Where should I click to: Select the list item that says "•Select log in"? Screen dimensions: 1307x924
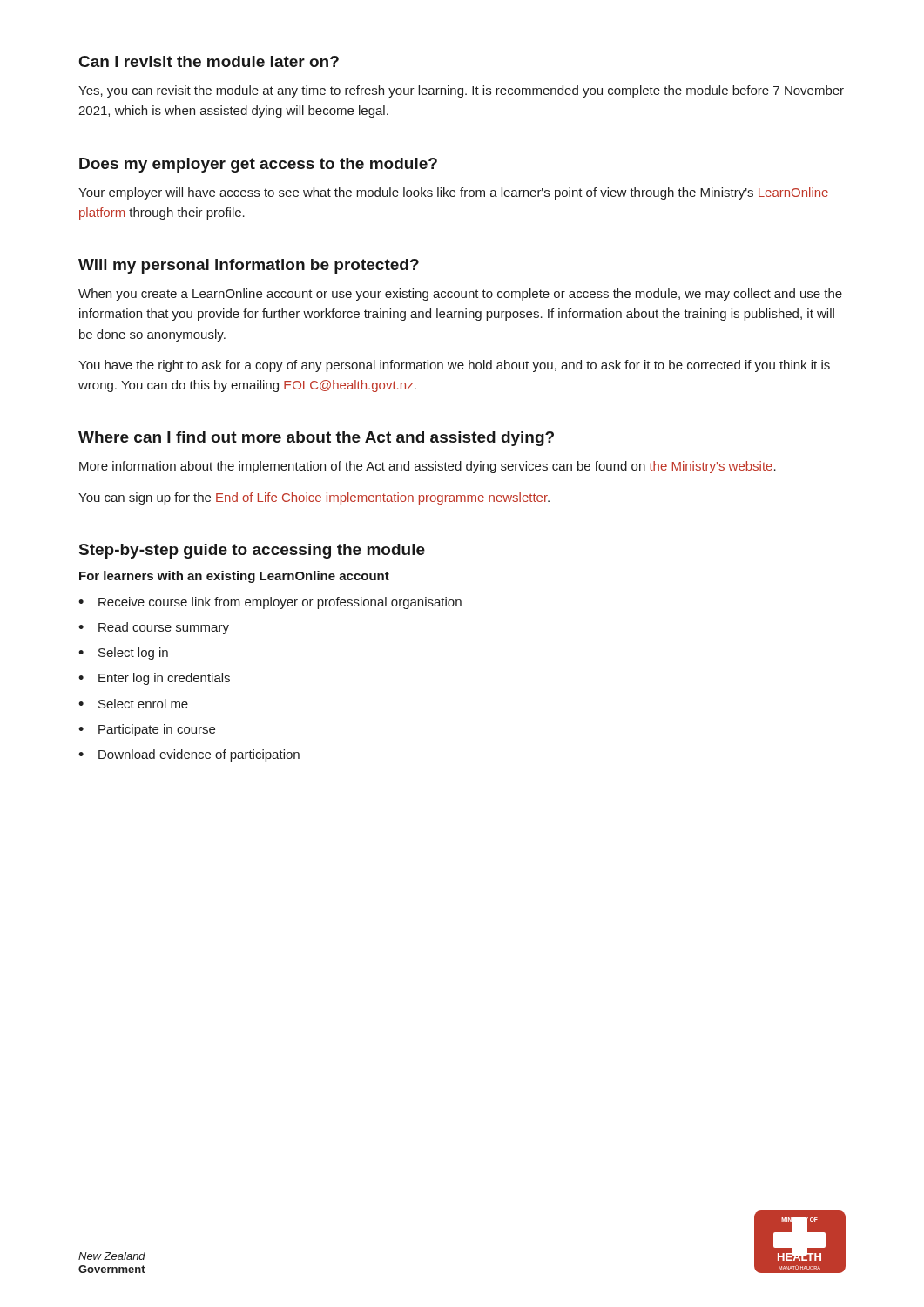pos(124,653)
